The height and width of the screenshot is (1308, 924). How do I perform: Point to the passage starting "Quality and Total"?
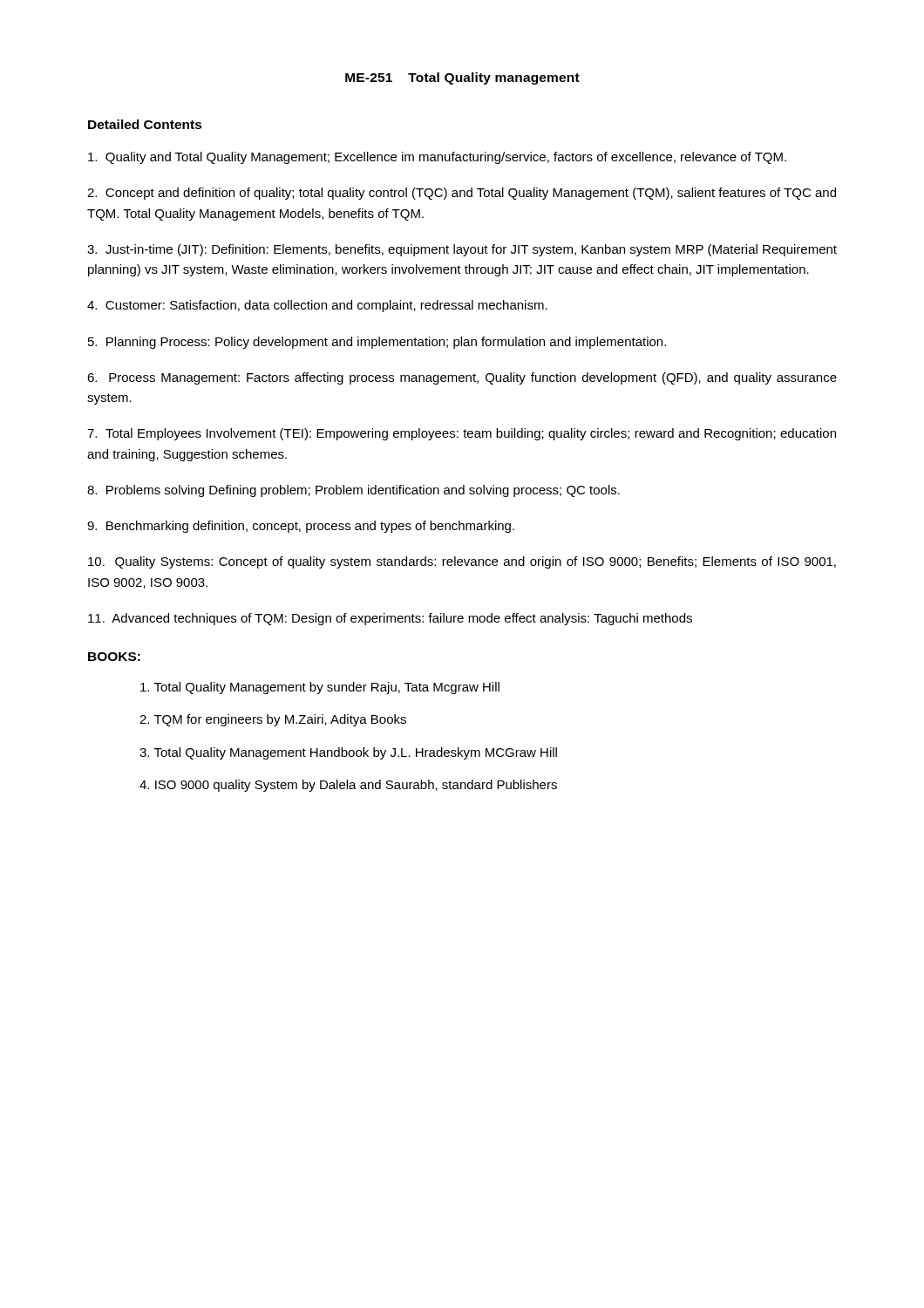pyautogui.click(x=437, y=157)
